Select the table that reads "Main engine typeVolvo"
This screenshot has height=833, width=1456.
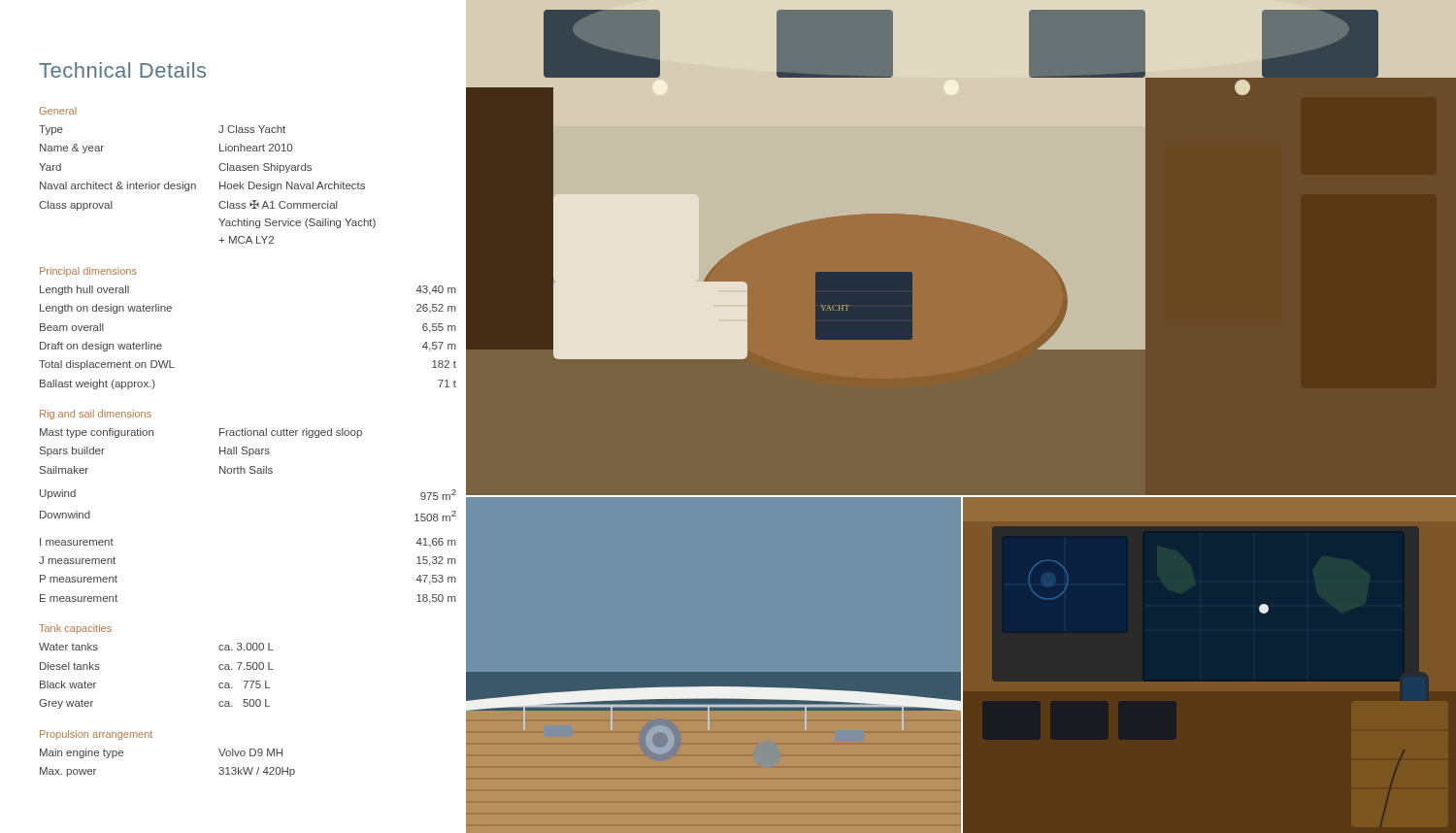248,762
